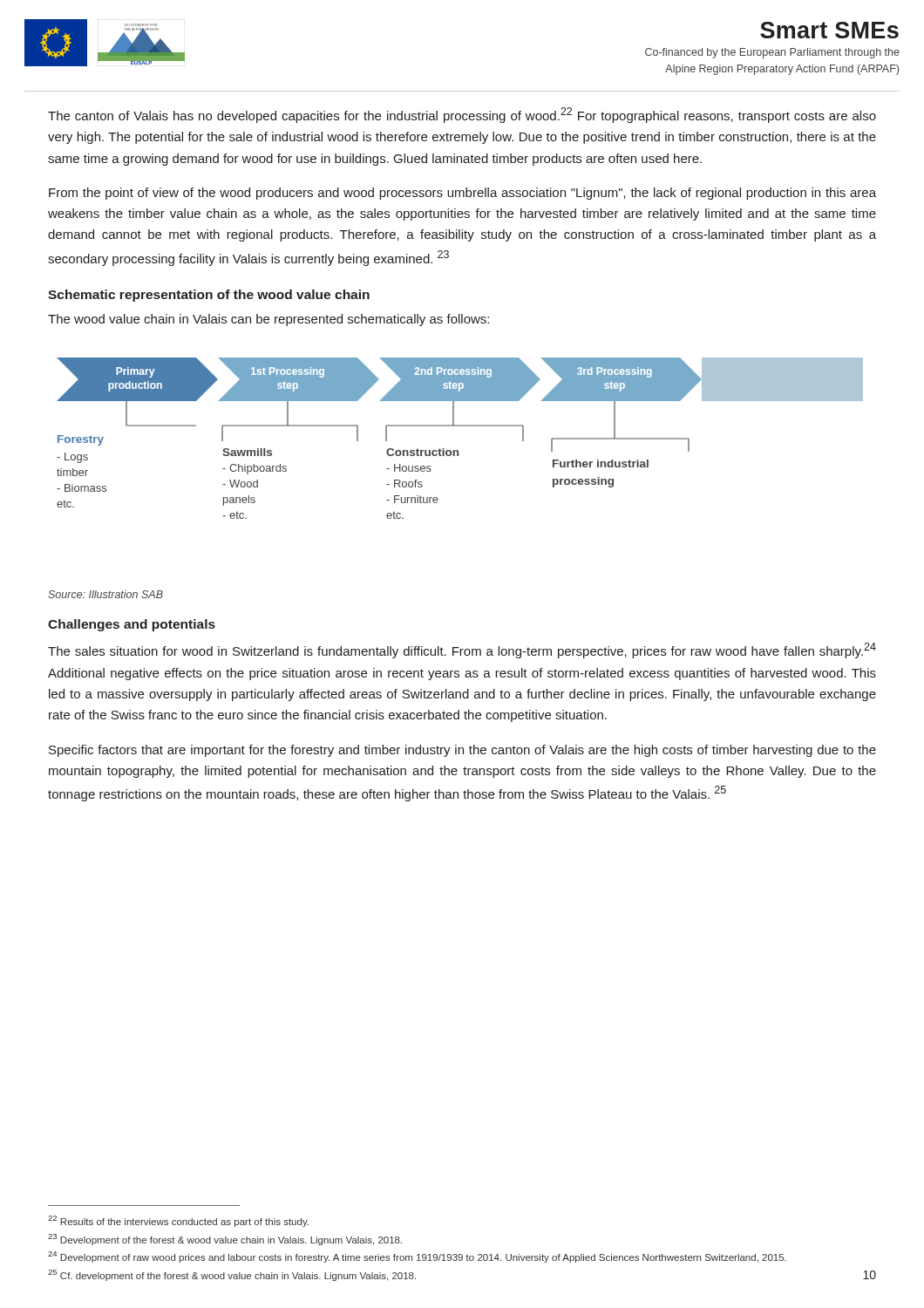Find the text block starting "Specific factors that are"
This screenshot has height=1308, width=924.
point(462,772)
